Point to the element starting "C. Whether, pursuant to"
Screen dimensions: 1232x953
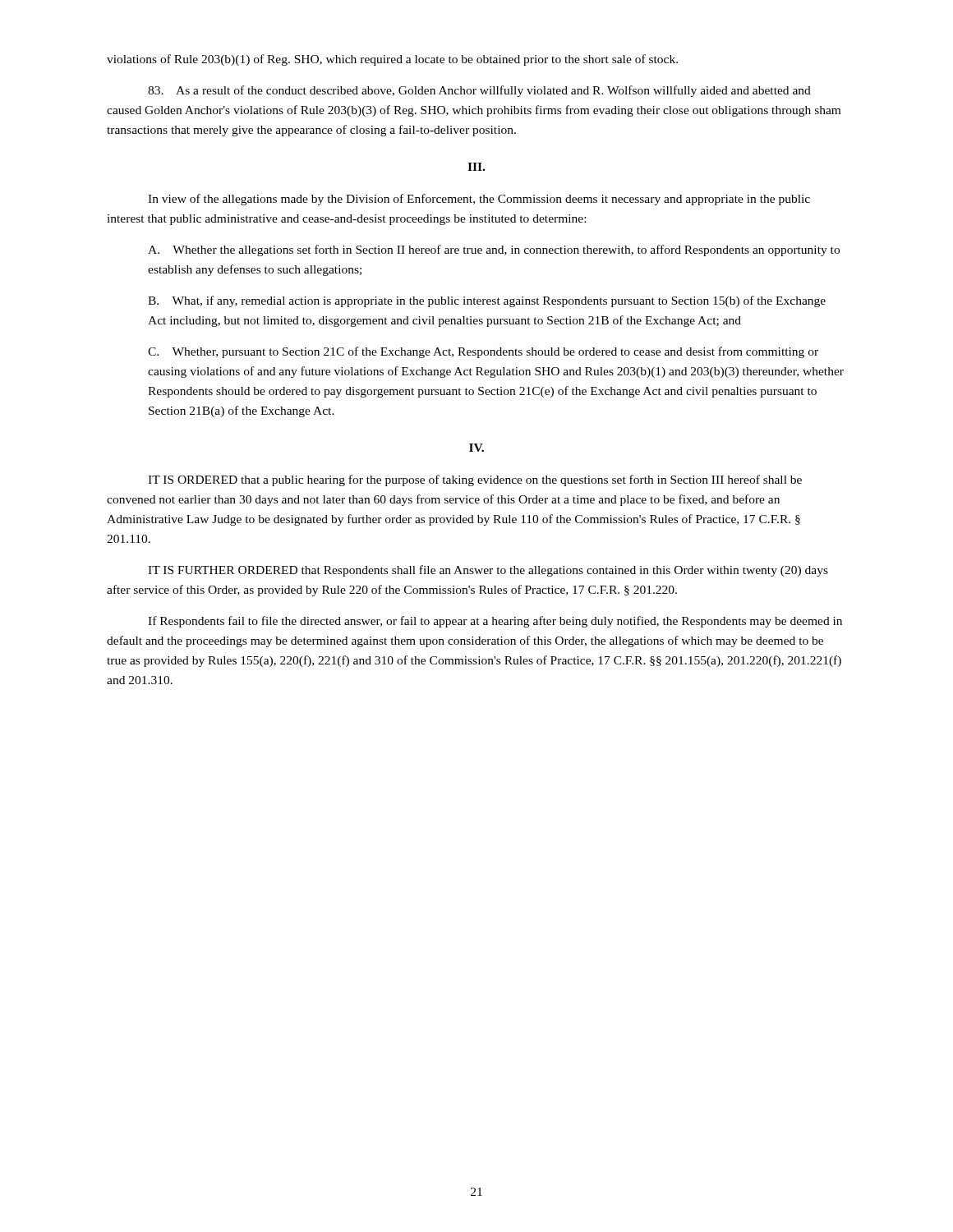point(476,381)
